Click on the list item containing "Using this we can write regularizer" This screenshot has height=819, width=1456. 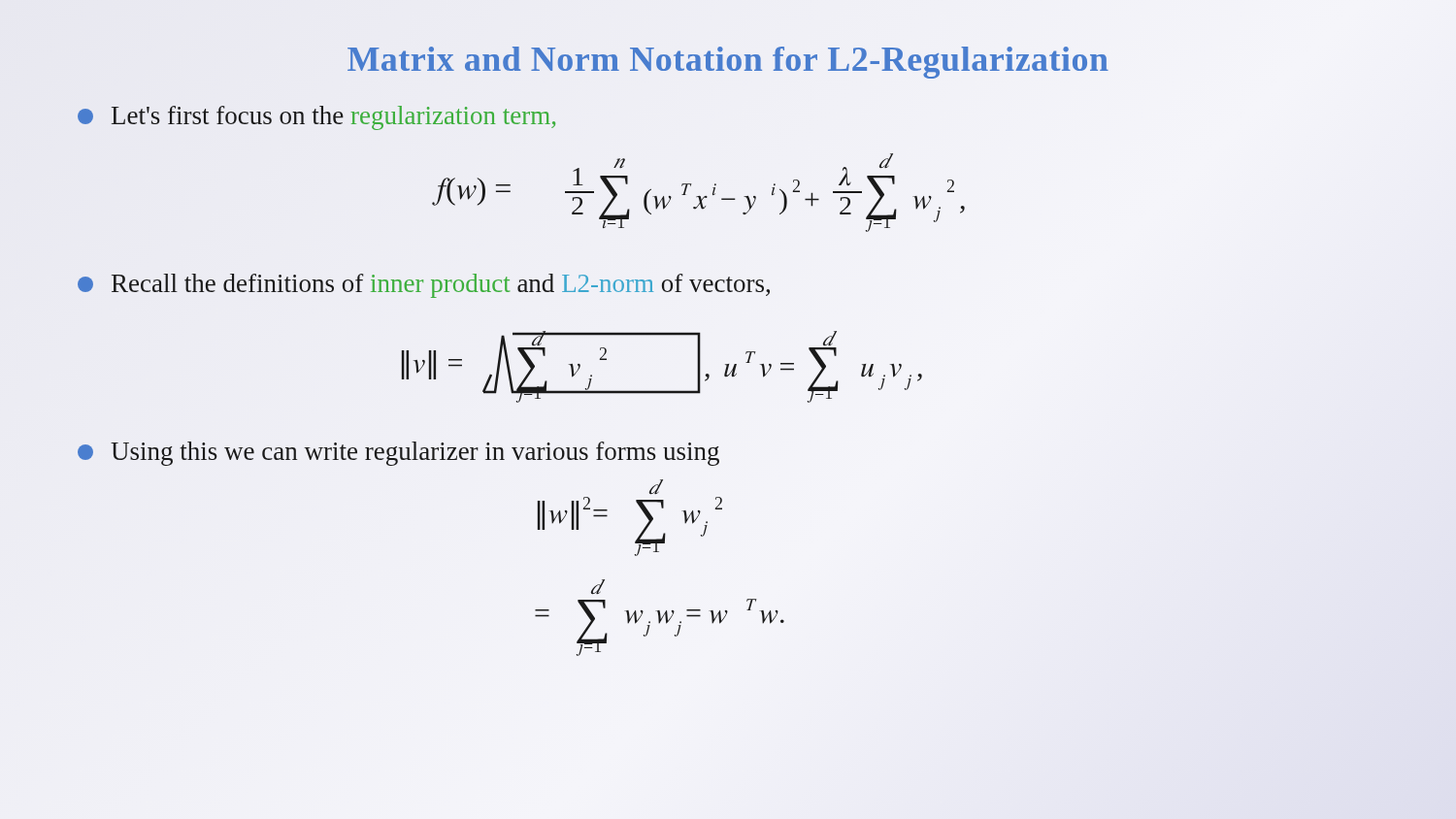399,452
